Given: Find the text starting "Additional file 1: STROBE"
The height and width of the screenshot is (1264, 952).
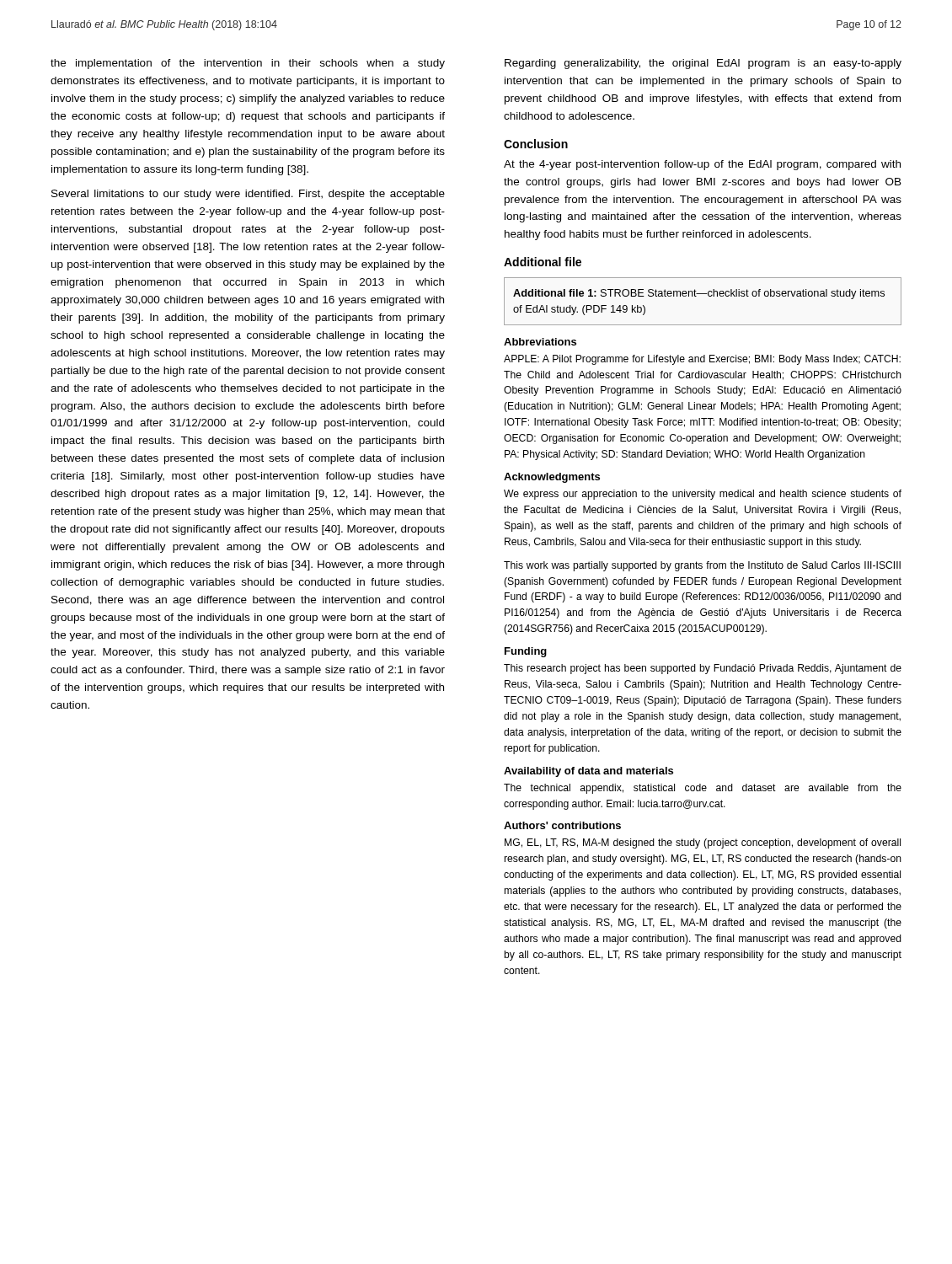Looking at the screenshot, I should [x=703, y=301].
